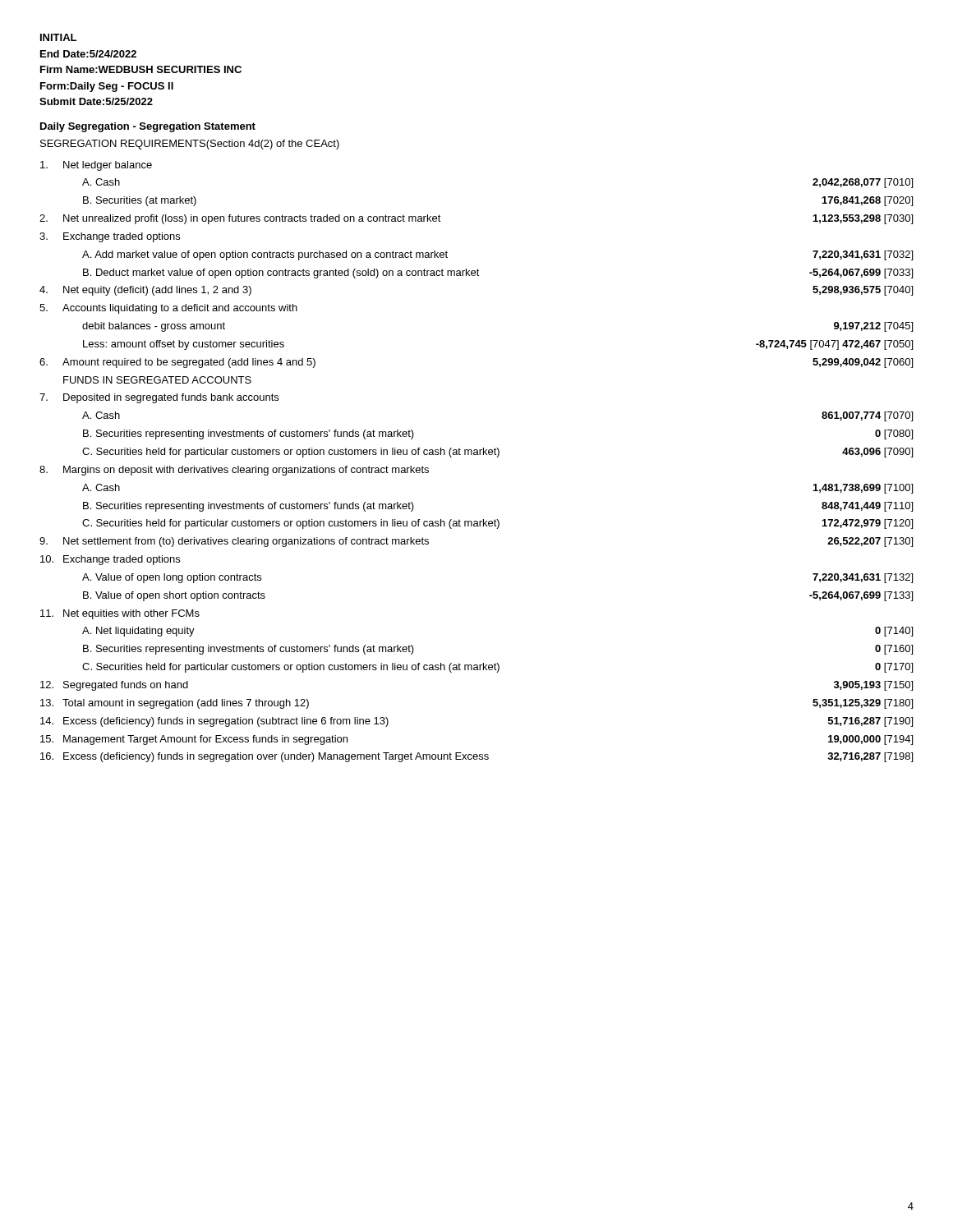
Task: Point to the element starting "14. Excess (deficiency) funds in segregation"
Action: coord(211,722)
